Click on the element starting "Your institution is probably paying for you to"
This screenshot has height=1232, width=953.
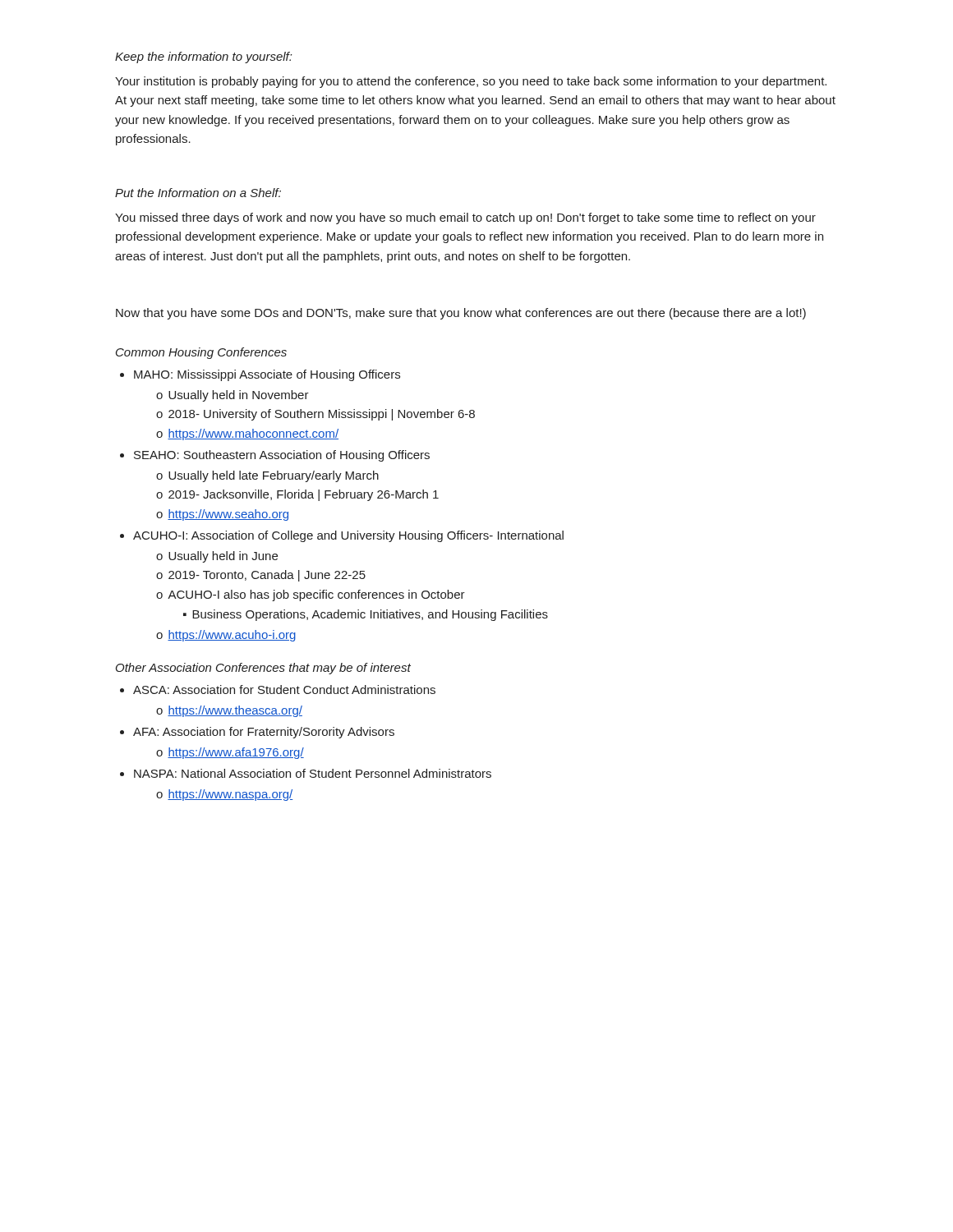pyautogui.click(x=475, y=110)
